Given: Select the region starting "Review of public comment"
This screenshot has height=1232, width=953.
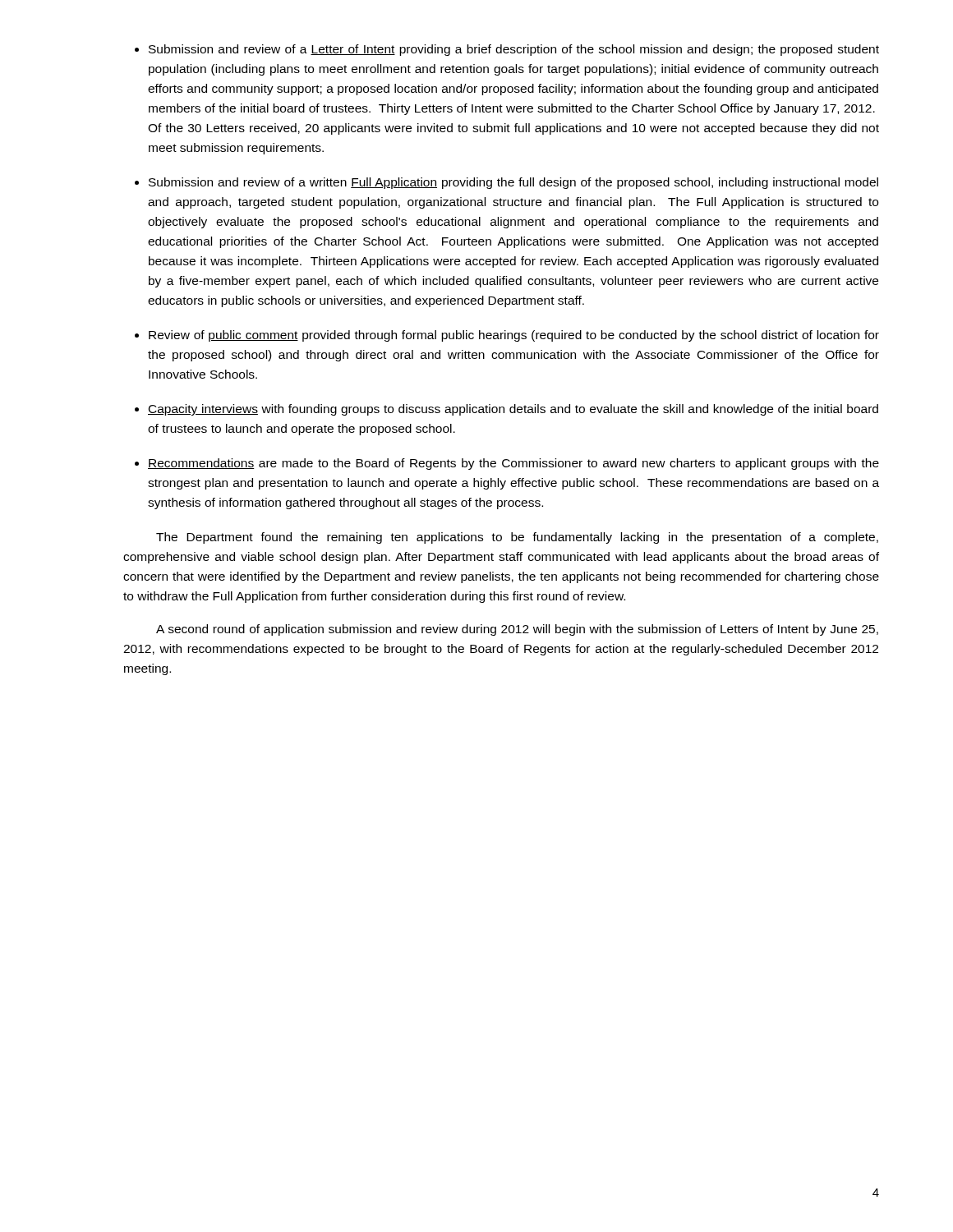Looking at the screenshot, I should click(513, 355).
